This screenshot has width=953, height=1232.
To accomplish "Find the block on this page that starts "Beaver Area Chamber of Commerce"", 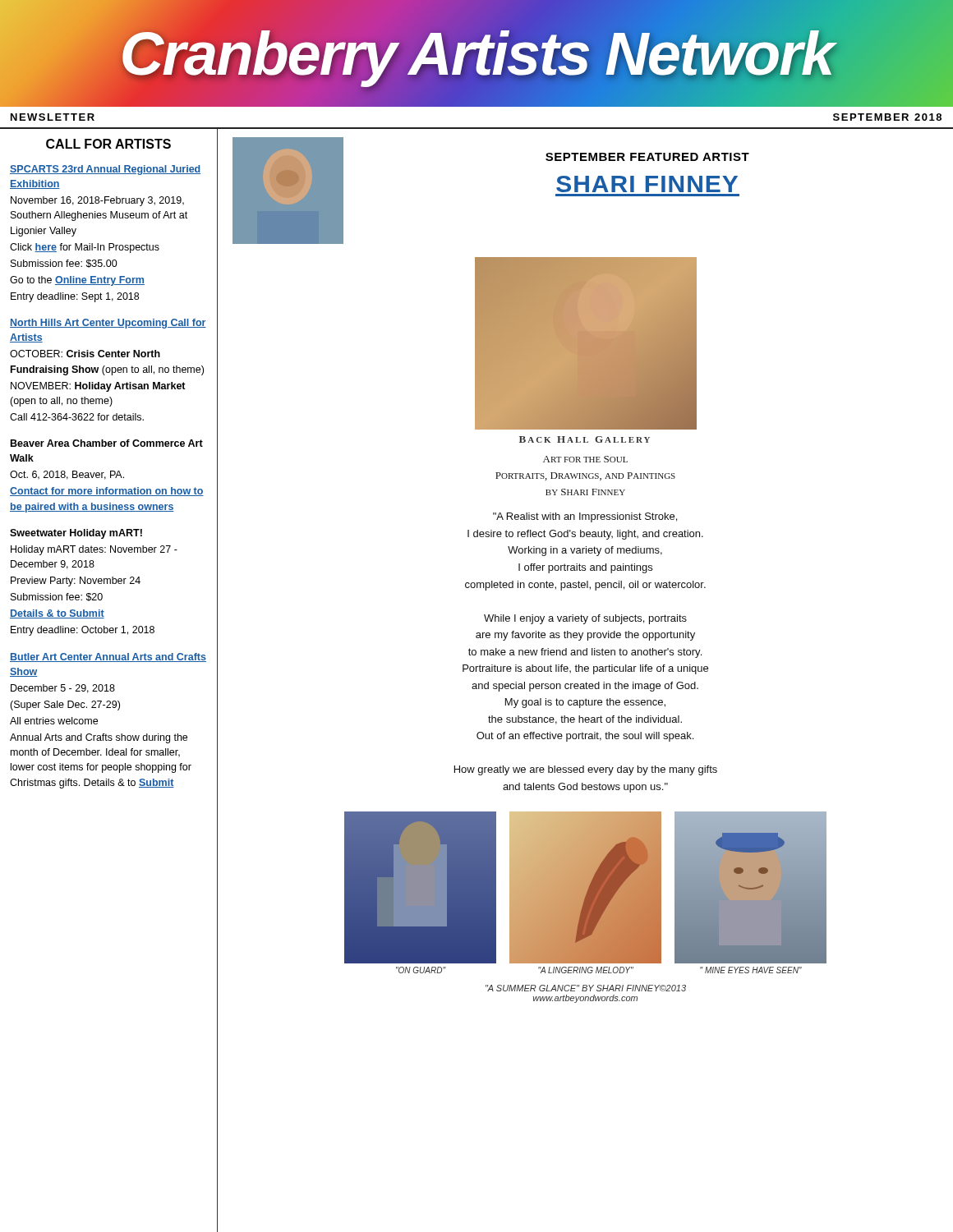I will point(108,475).
